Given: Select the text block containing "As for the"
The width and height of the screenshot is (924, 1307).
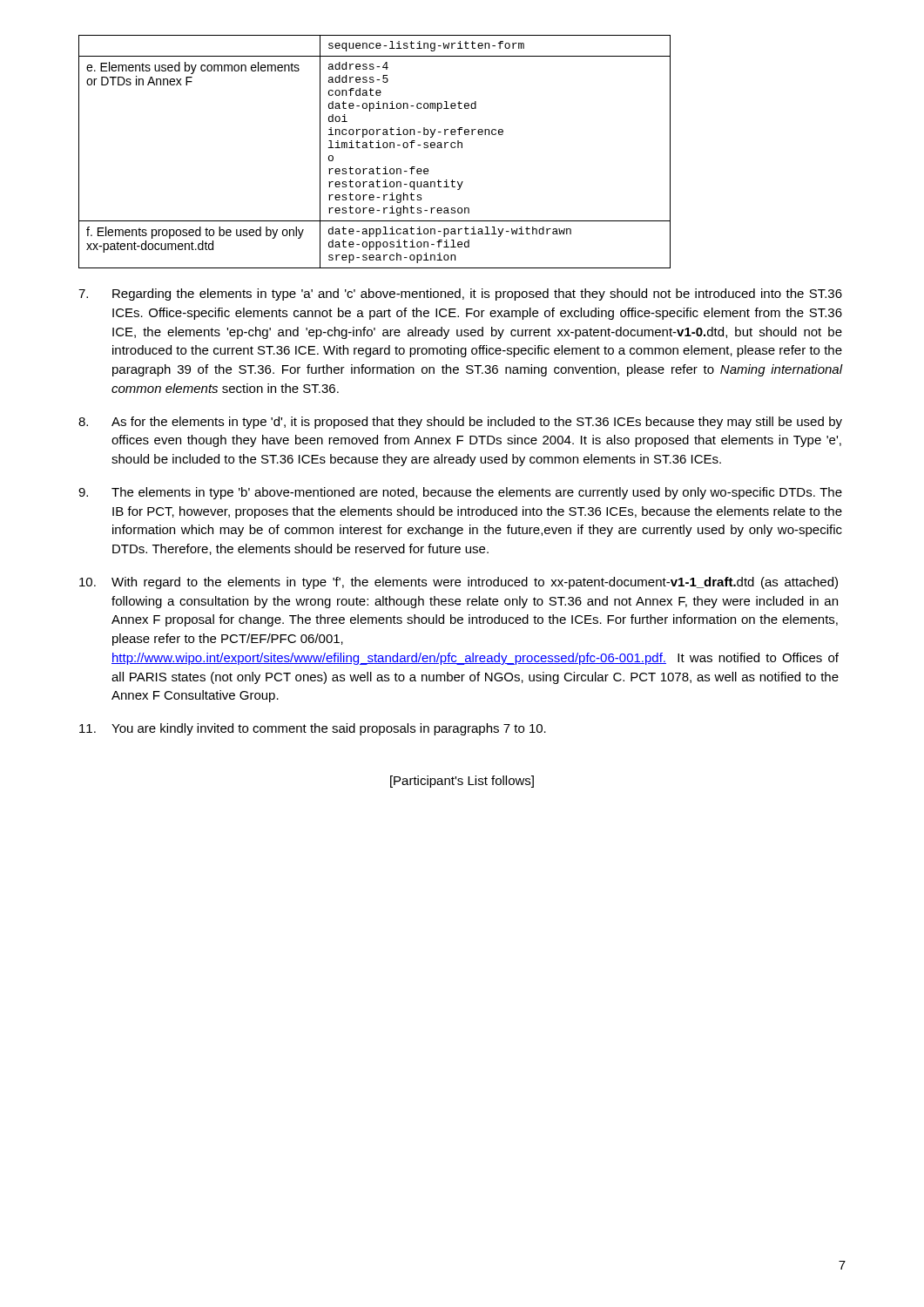Looking at the screenshot, I should click(x=460, y=440).
